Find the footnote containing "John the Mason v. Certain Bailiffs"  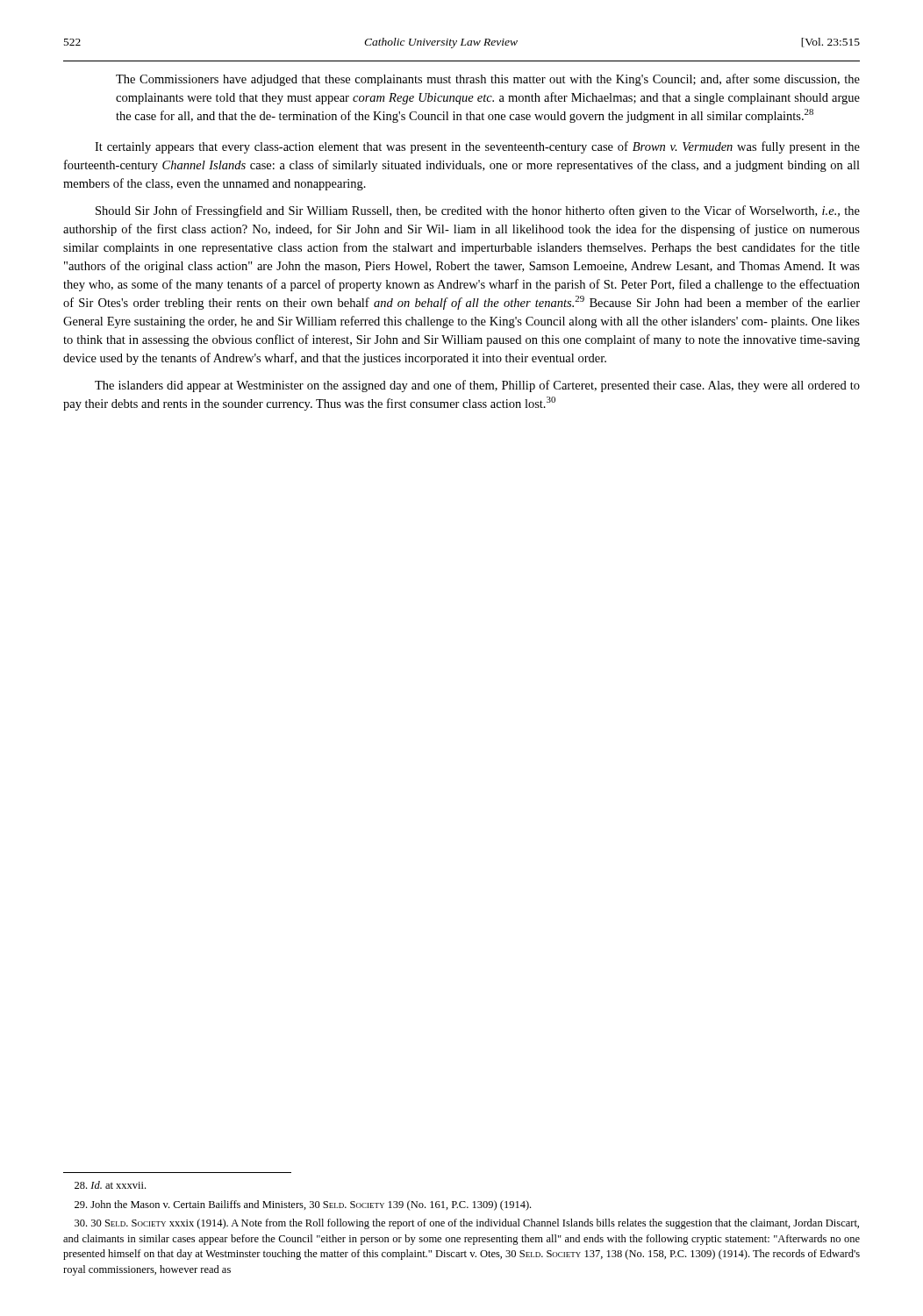[297, 1204]
